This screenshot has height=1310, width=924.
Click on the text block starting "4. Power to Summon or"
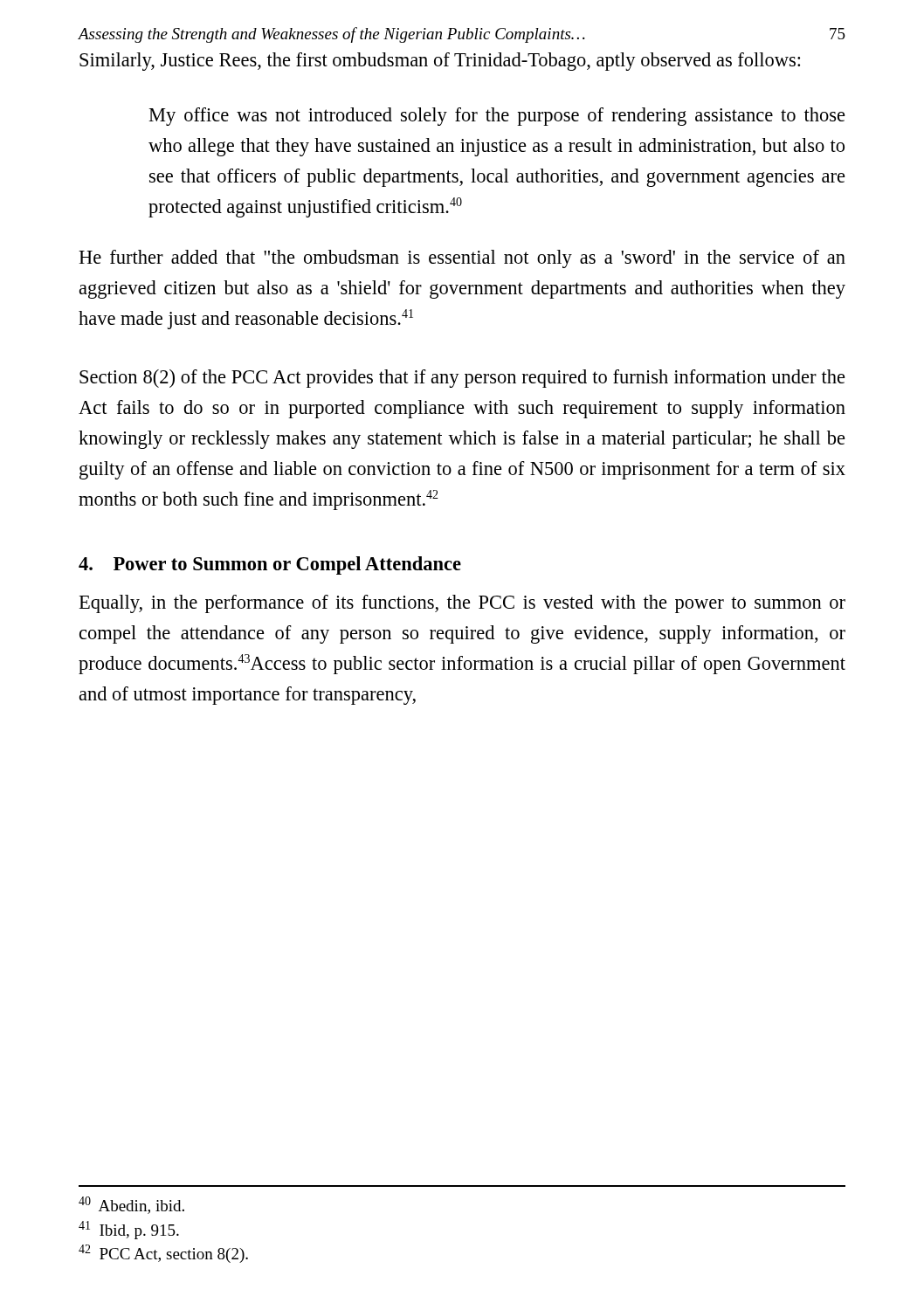coord(270,564)
